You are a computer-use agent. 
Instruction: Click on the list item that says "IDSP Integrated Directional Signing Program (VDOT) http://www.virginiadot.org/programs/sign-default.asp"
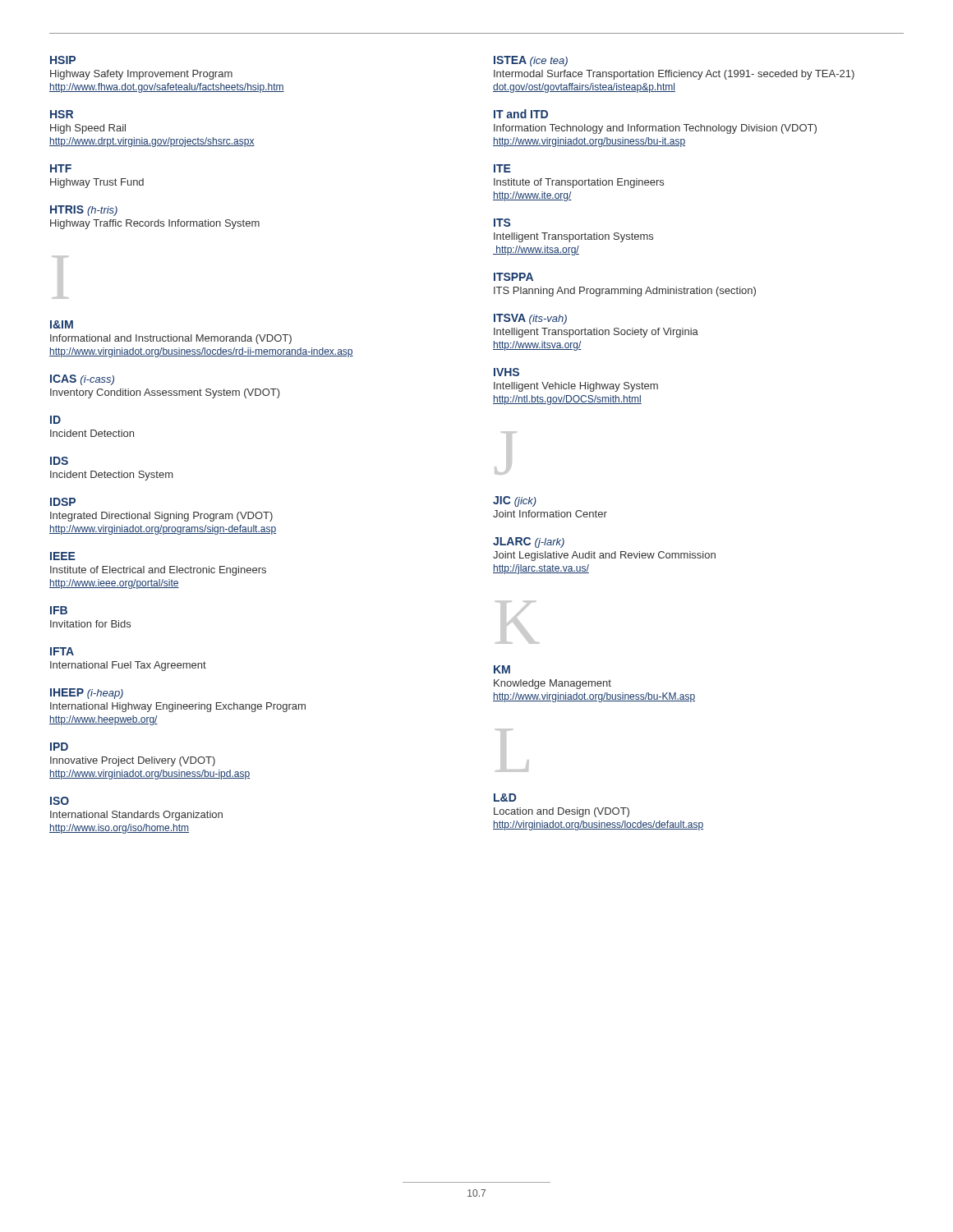(242, 515)
